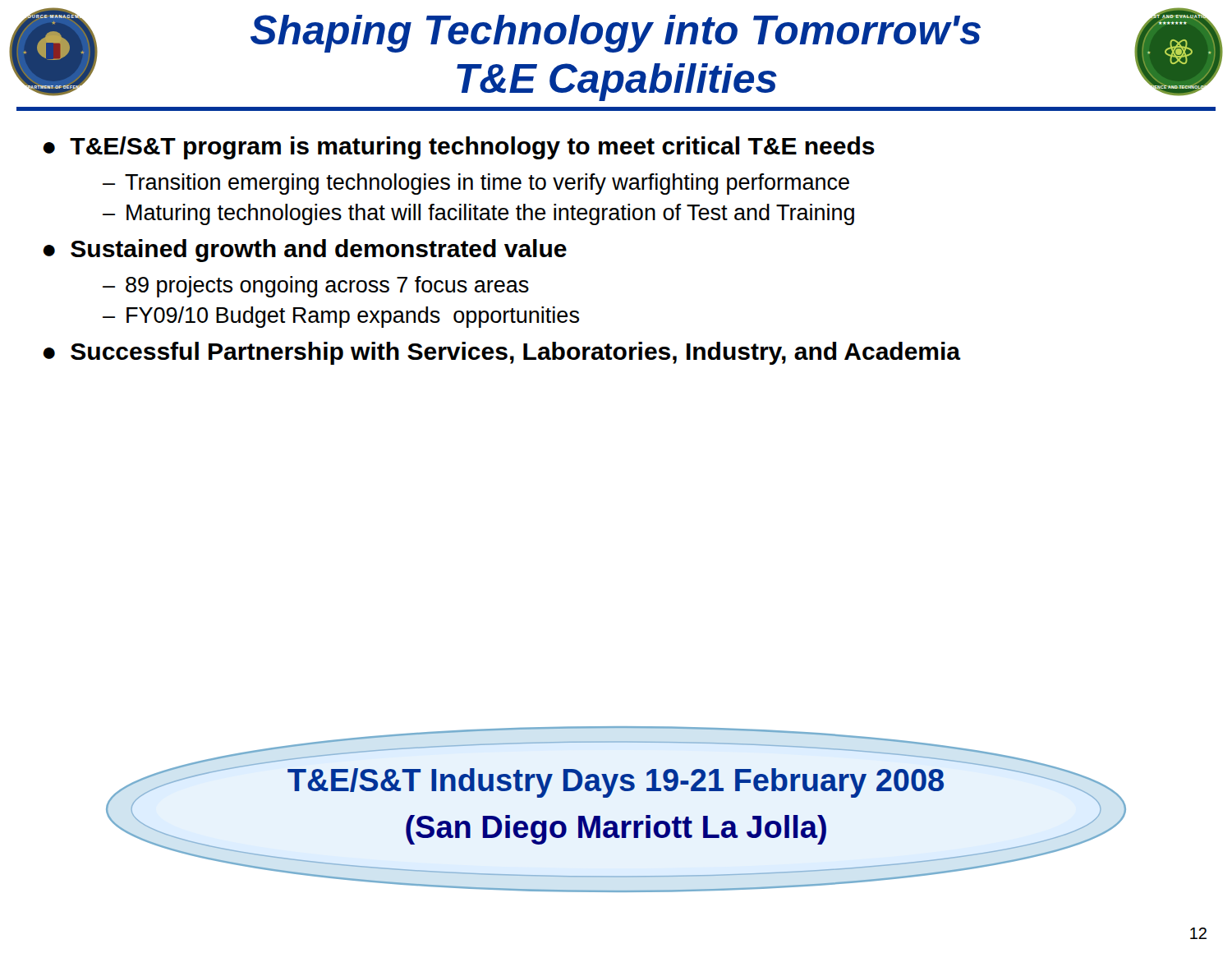Click the passage that begins "– Transition emerging"
This screenshot has height=953, width=1232.
tap(476, 183)
